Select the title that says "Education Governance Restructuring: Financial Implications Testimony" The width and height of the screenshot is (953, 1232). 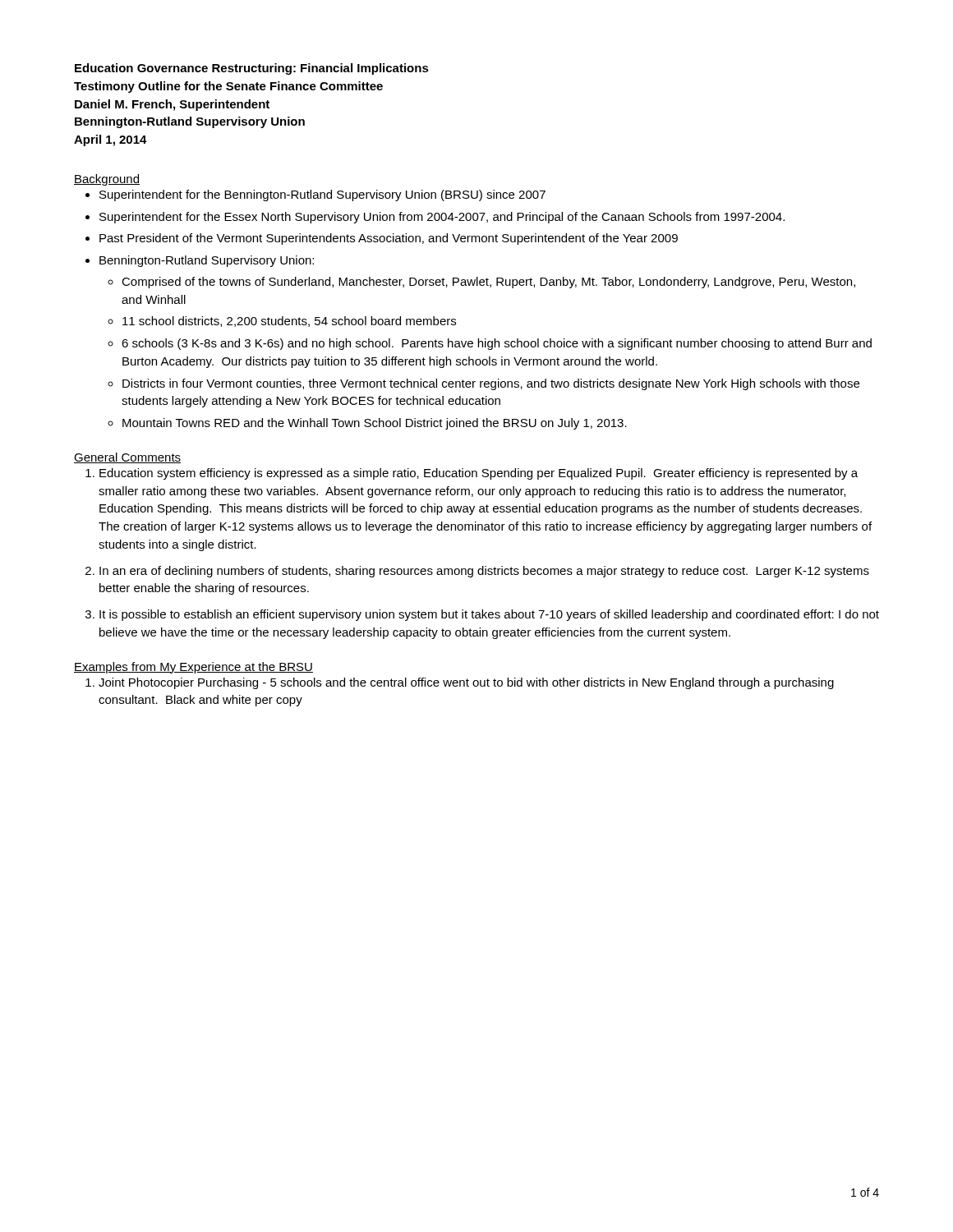pyautogui.click(x=251, y=103)
